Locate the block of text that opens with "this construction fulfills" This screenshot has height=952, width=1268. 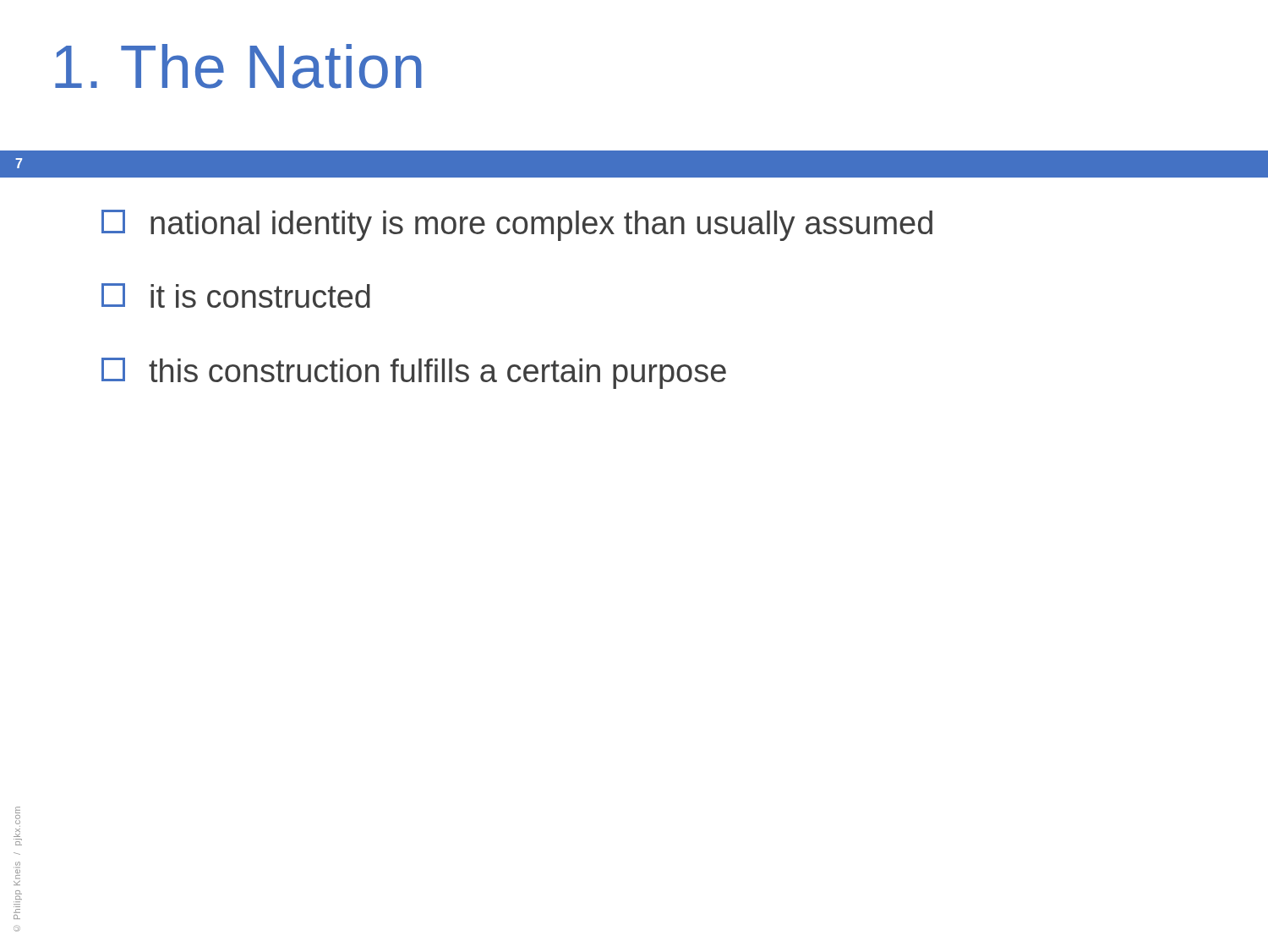(414, 372)
